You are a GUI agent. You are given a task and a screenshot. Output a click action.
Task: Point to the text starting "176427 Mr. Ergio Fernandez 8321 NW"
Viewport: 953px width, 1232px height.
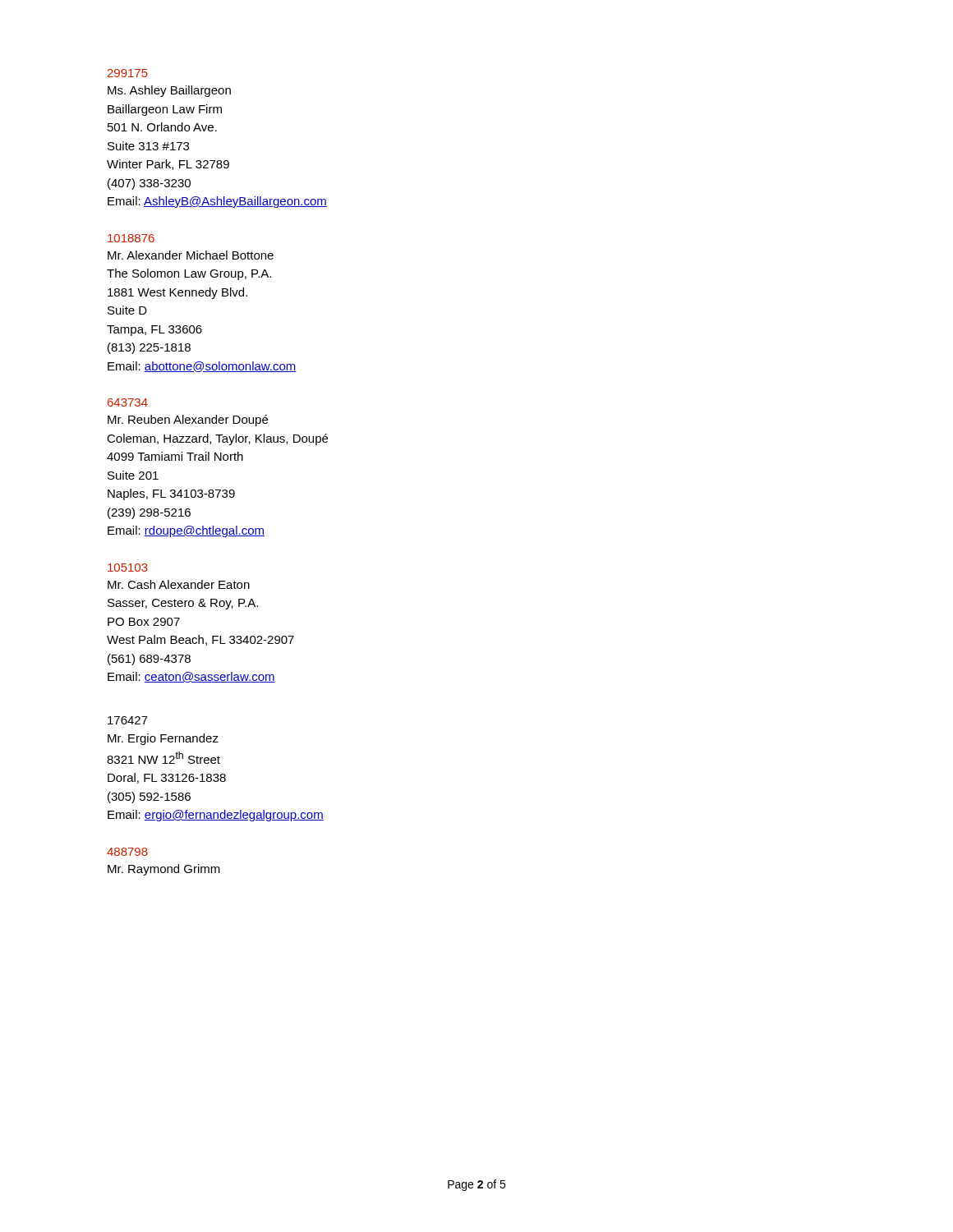click(128, 720)
